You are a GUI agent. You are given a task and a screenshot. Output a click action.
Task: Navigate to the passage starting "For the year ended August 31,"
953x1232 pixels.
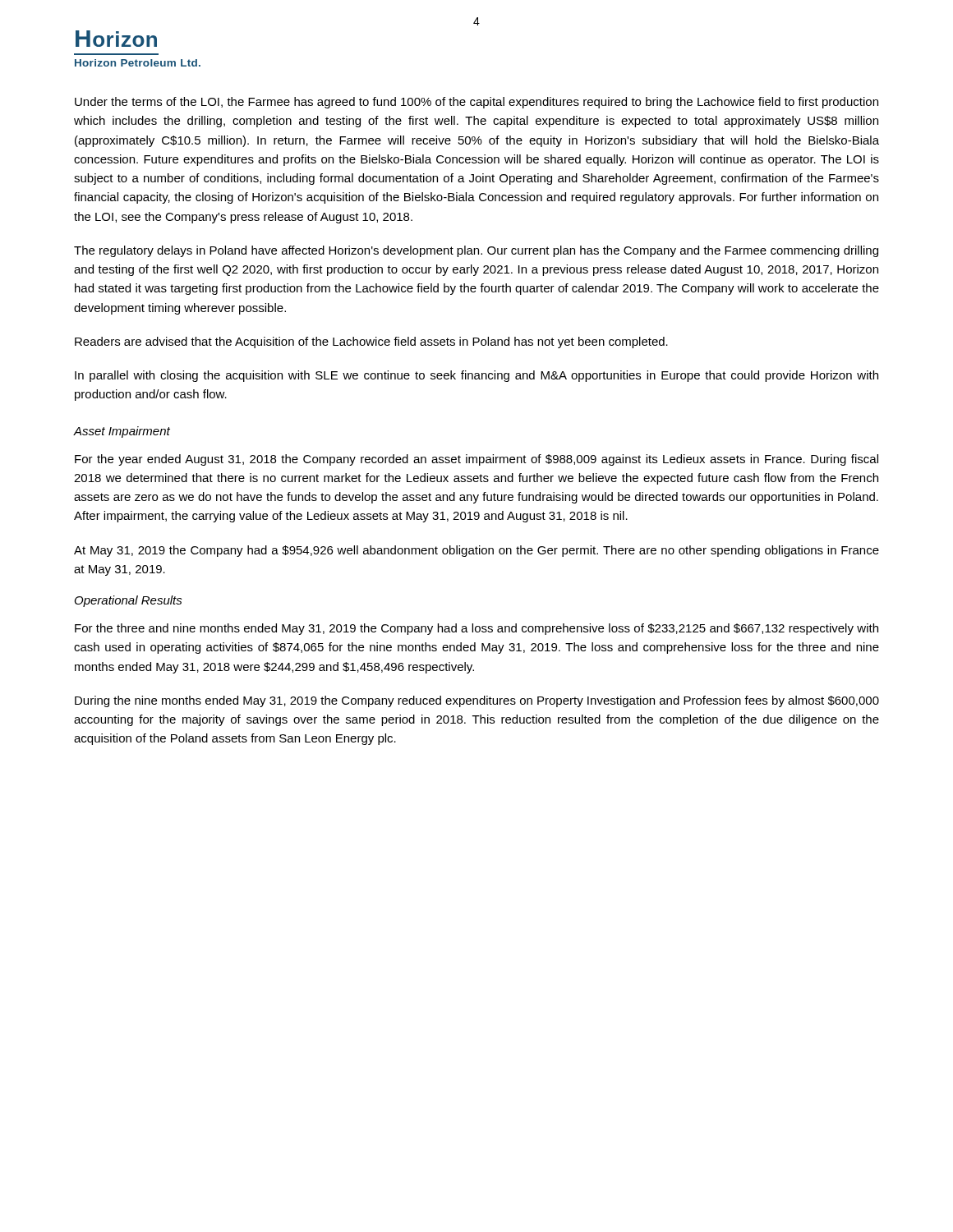[x=476, y=487]
